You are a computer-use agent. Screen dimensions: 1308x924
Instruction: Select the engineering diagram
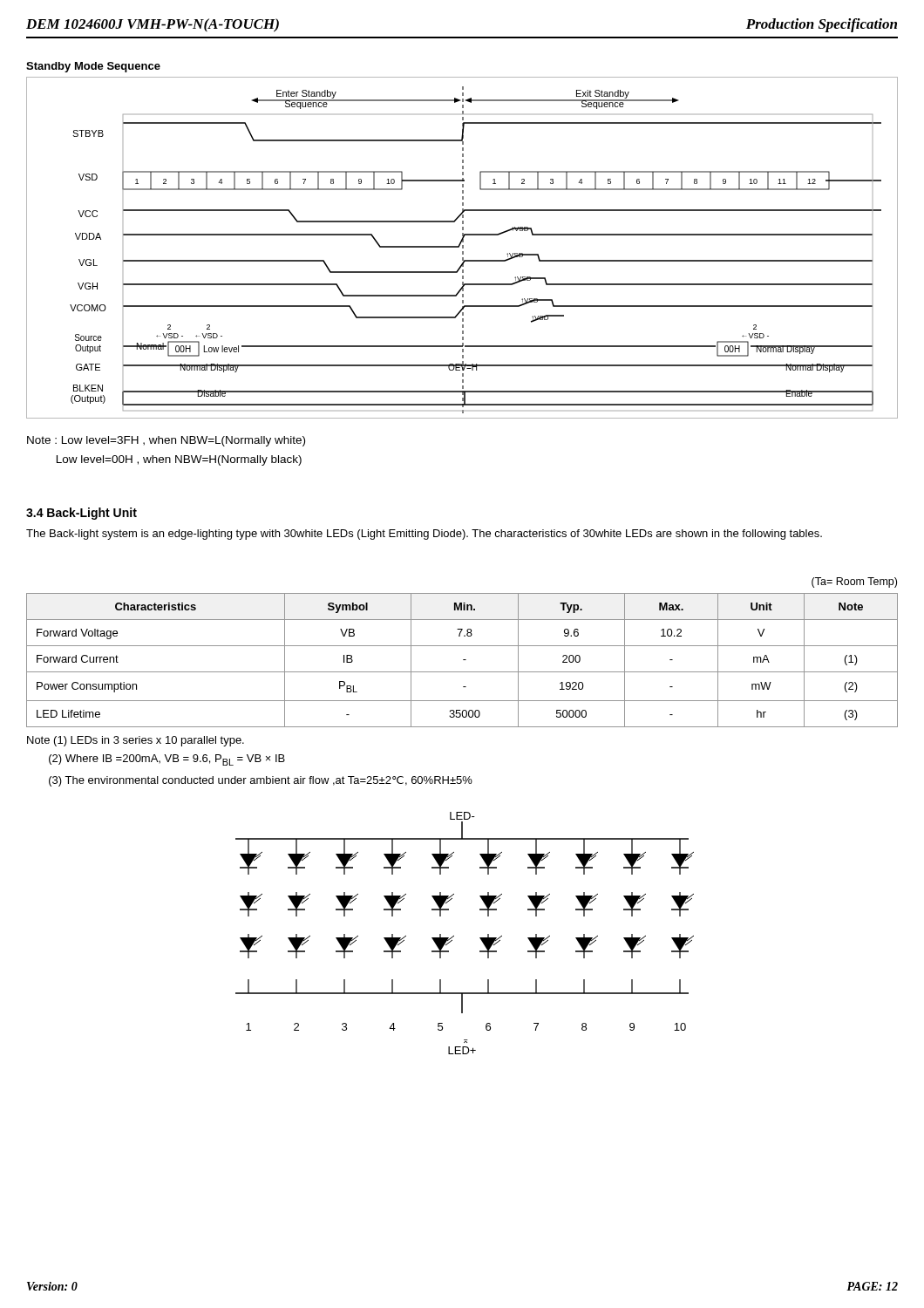pyautogui.click(x=462, y=248)
